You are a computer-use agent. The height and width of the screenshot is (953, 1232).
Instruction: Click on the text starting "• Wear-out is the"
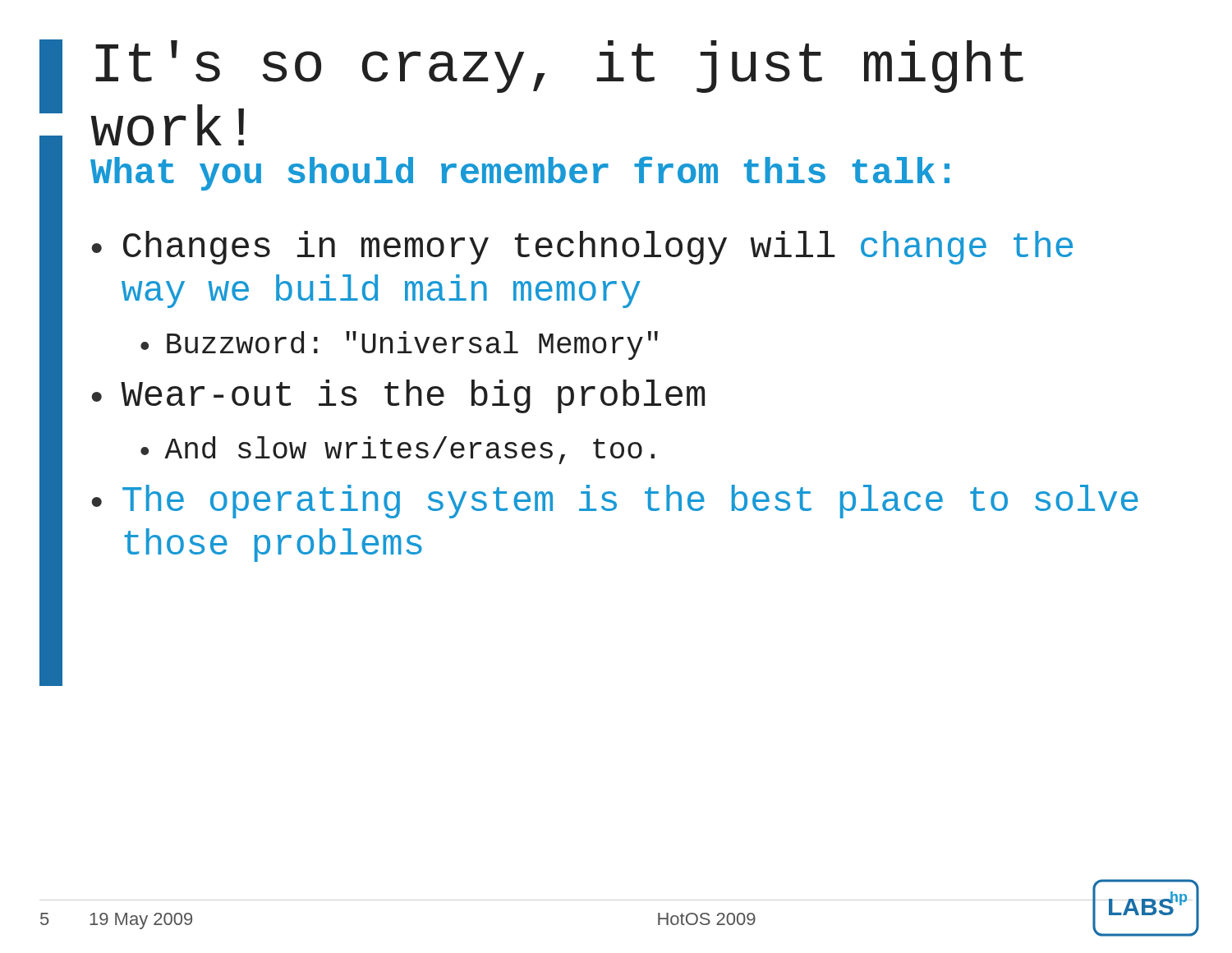[398, 396]
